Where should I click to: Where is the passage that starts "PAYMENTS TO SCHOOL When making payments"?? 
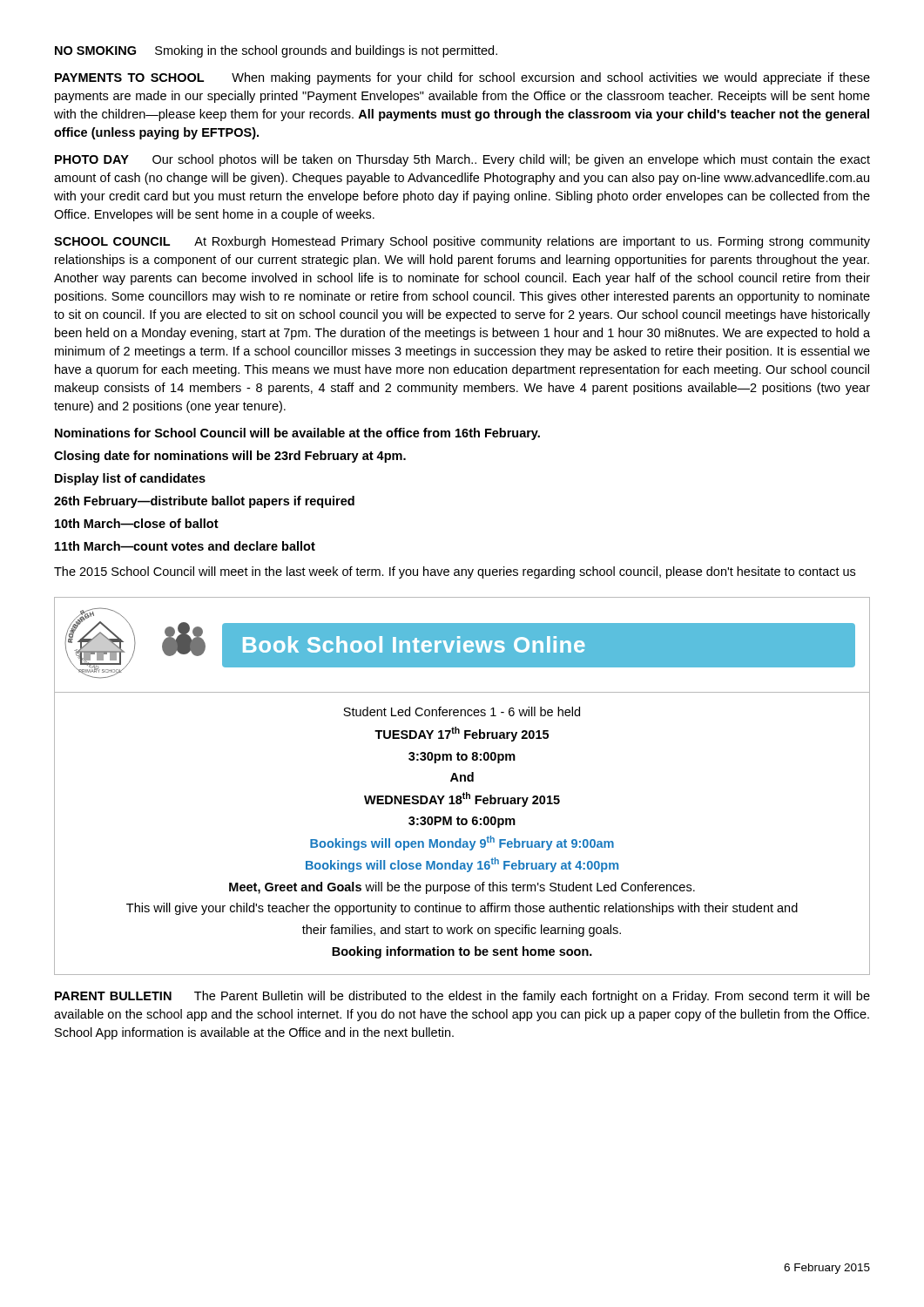point(462,105)
